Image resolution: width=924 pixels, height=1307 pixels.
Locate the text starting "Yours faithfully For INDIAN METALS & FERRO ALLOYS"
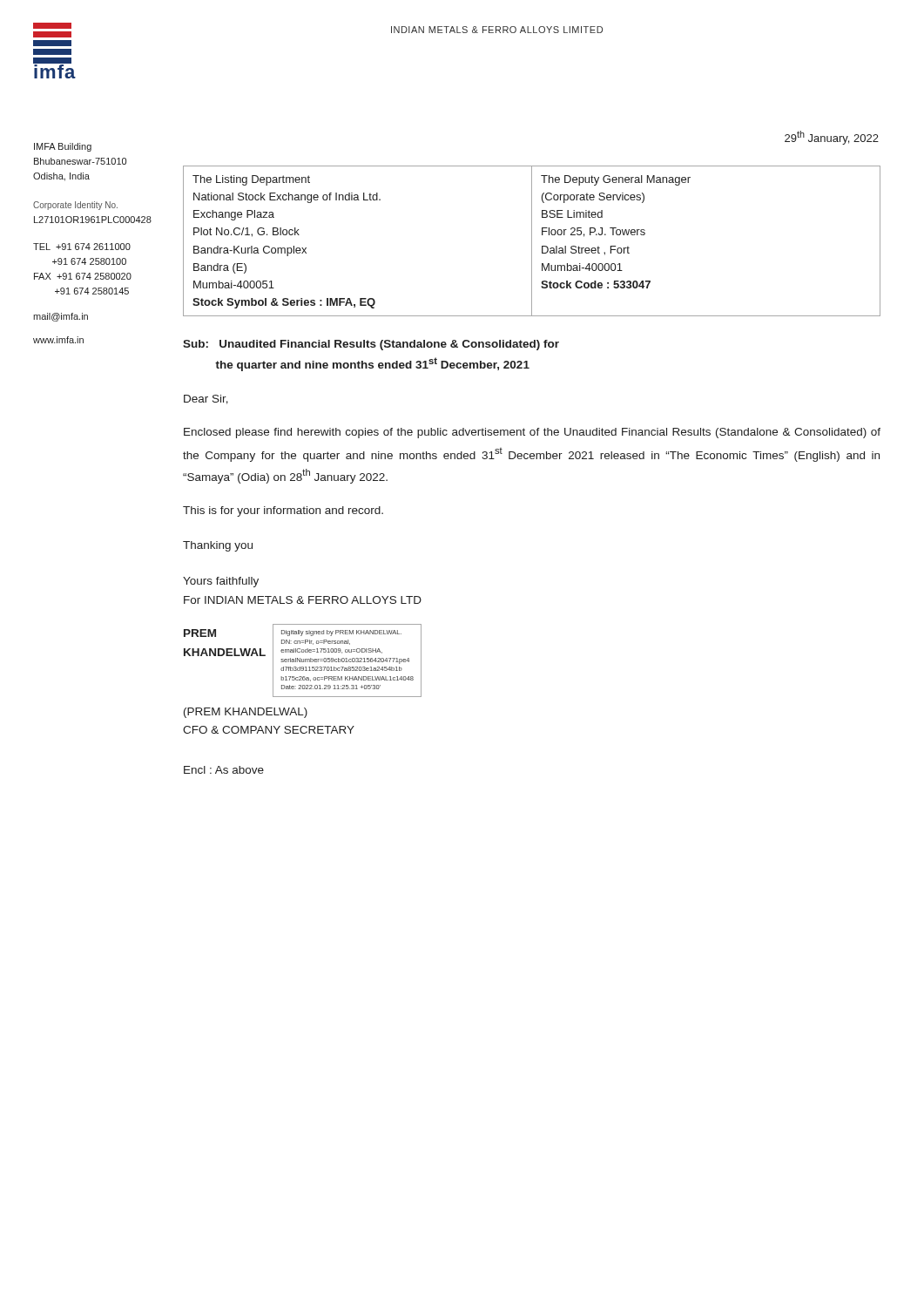pos(302,590)
